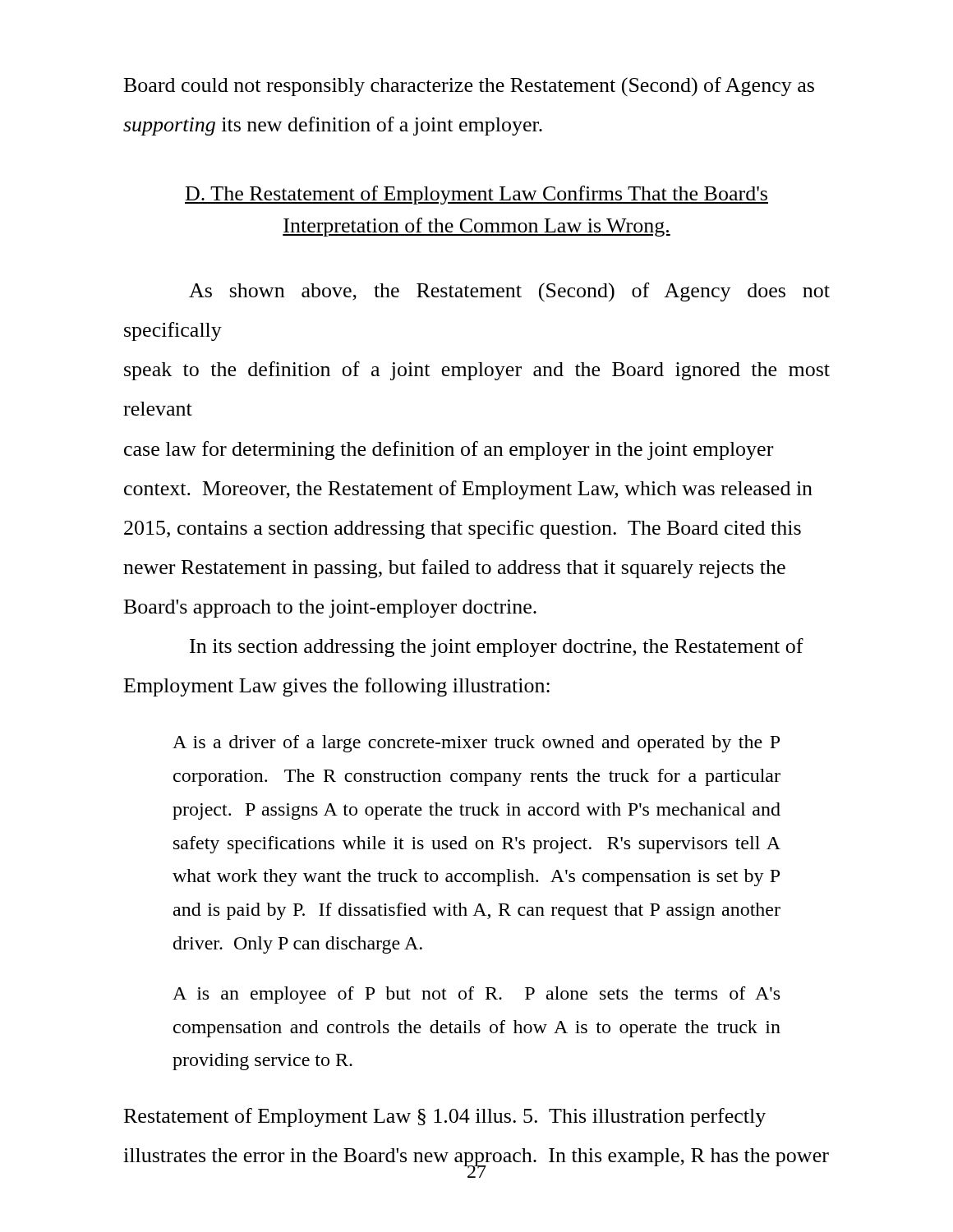Click on the block starting "Restatement of Employment"
Screen dimensions: 1232x953
[x=445, y=1117]
